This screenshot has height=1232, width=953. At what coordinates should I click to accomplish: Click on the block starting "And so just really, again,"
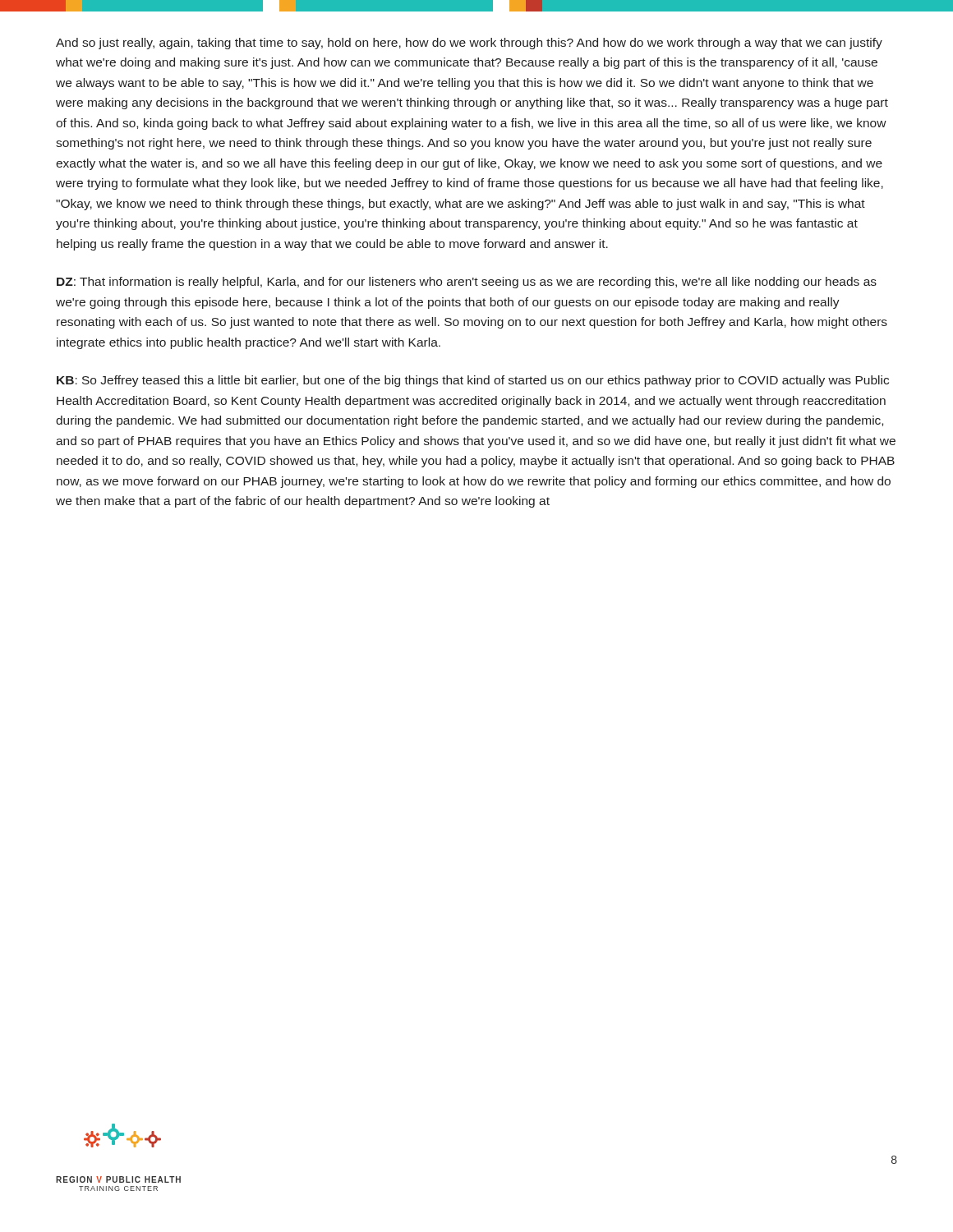click(x=472, y=143)
